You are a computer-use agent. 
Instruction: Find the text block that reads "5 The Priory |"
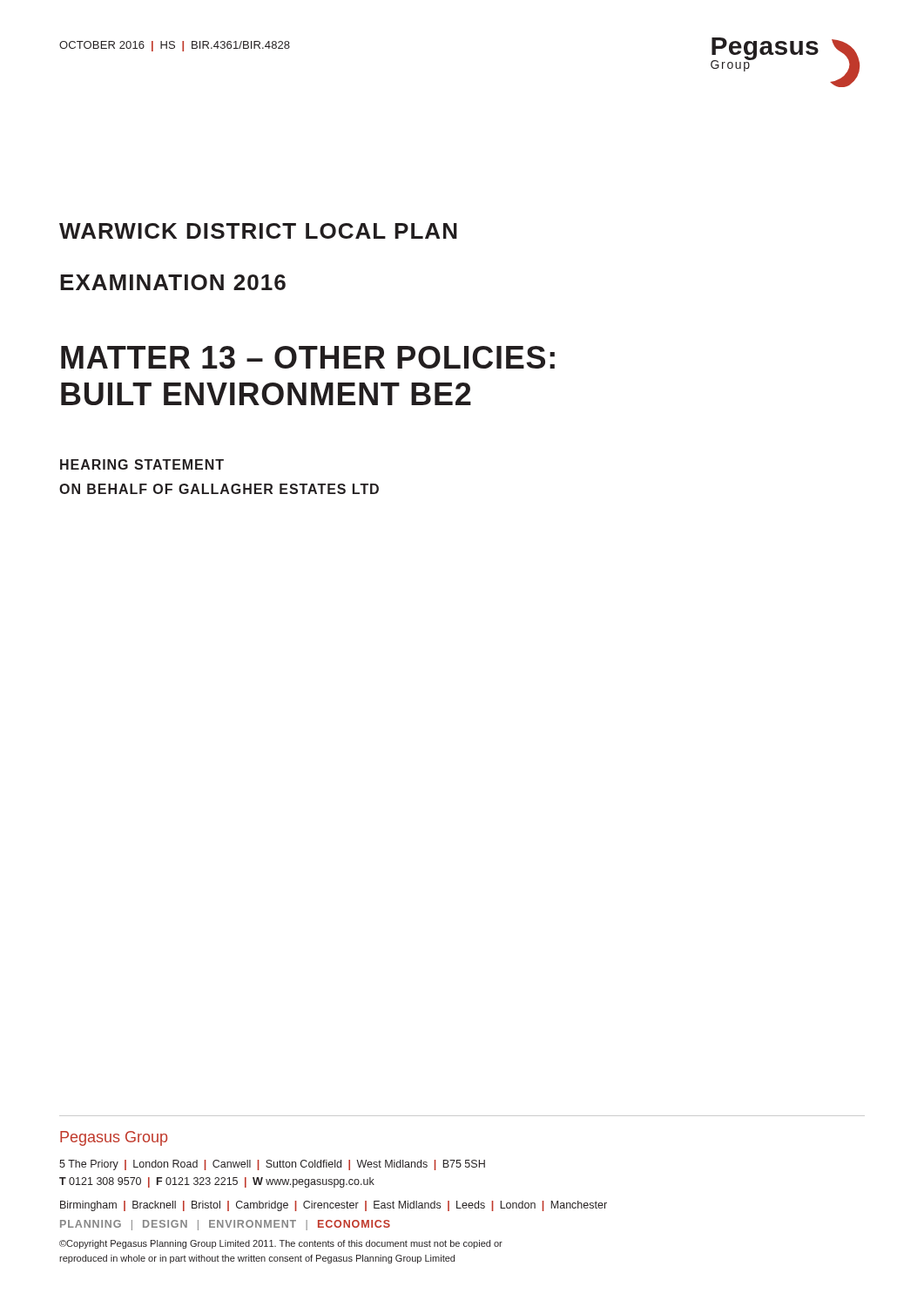[x=272, y=1173]
